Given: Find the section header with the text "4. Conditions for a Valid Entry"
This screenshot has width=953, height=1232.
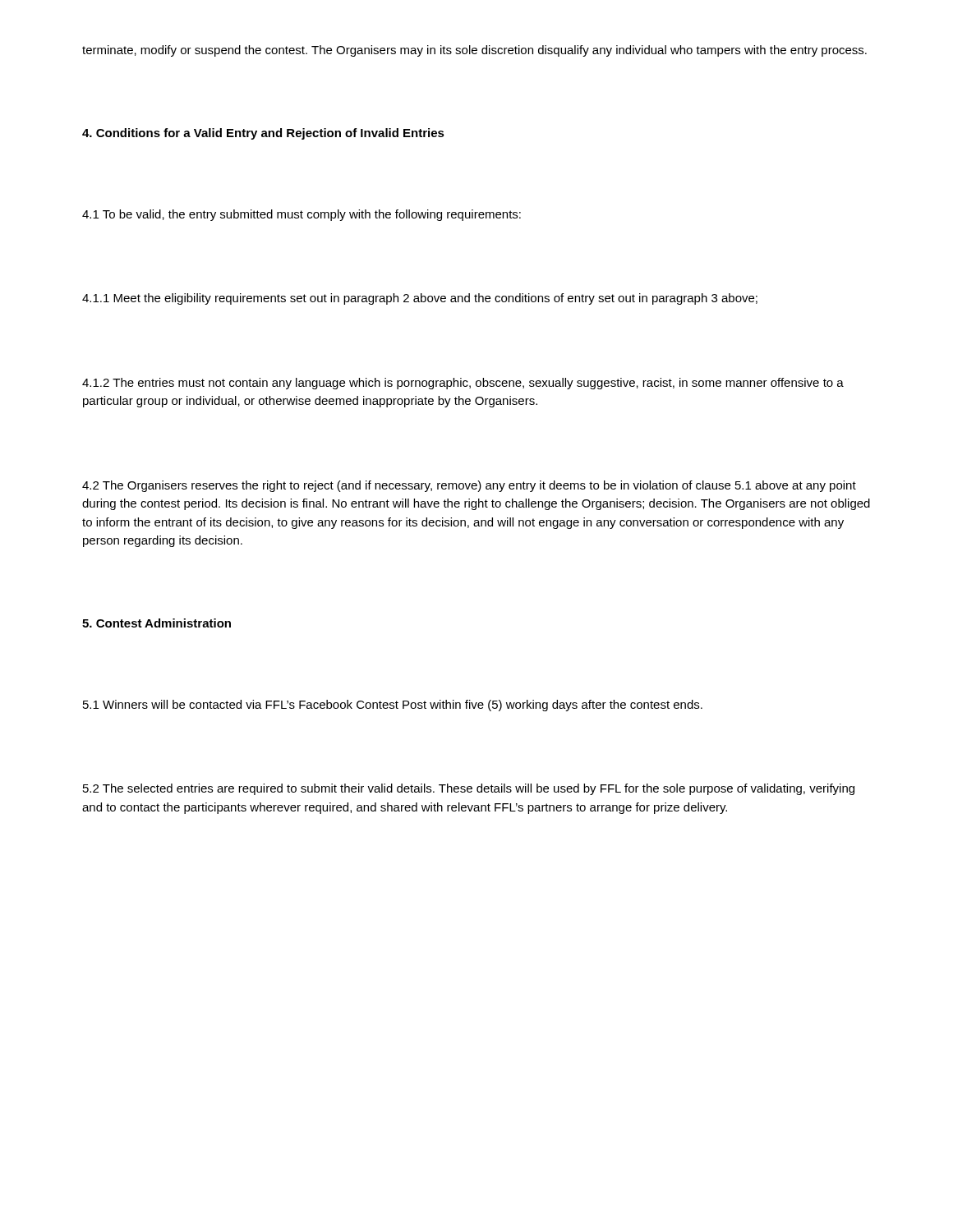Looking at the screenshot, I should point(263,132).
